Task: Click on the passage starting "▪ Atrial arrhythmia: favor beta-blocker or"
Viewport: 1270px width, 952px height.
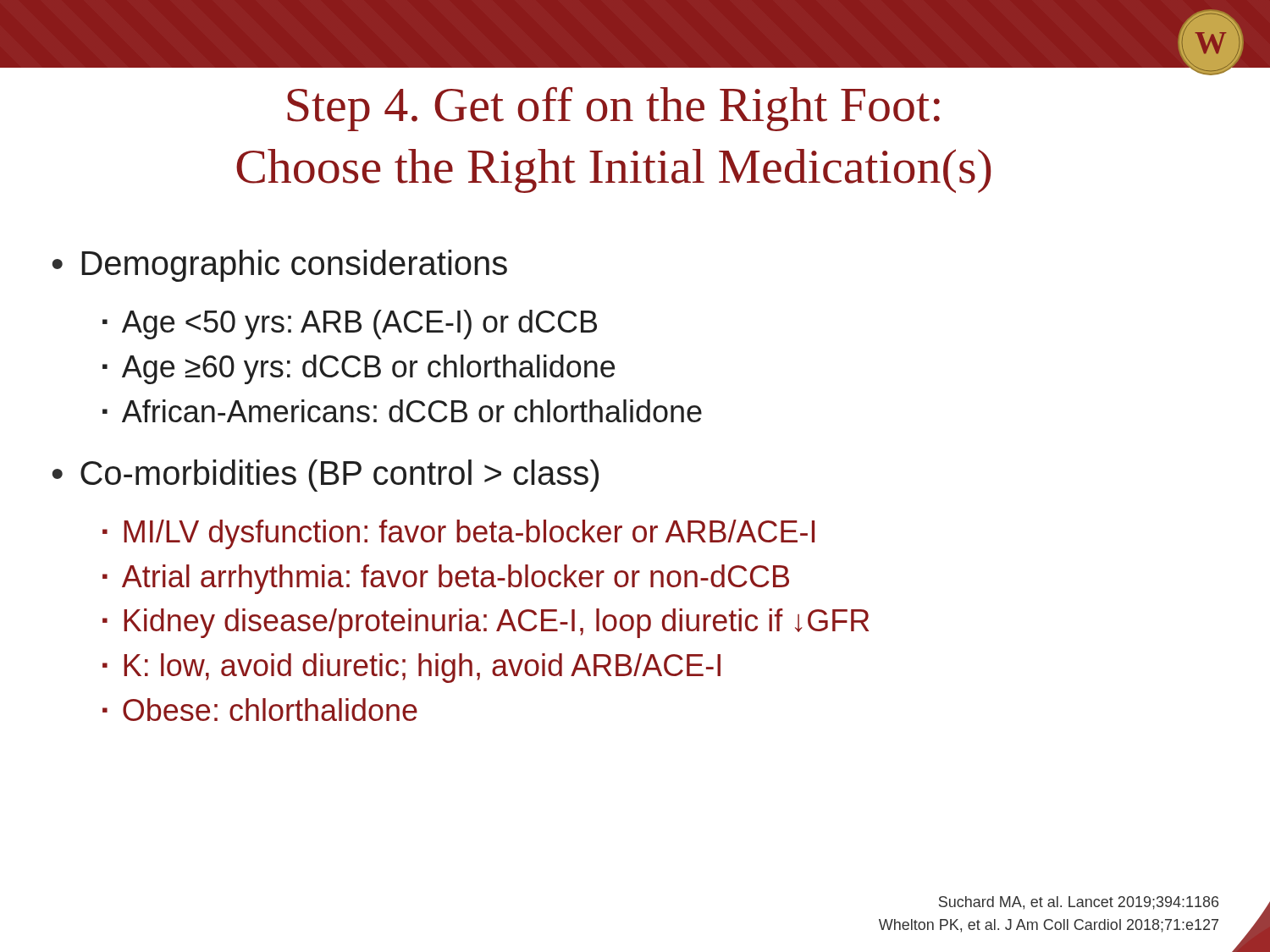Action: pyautogui.click(x=446, y=577)
